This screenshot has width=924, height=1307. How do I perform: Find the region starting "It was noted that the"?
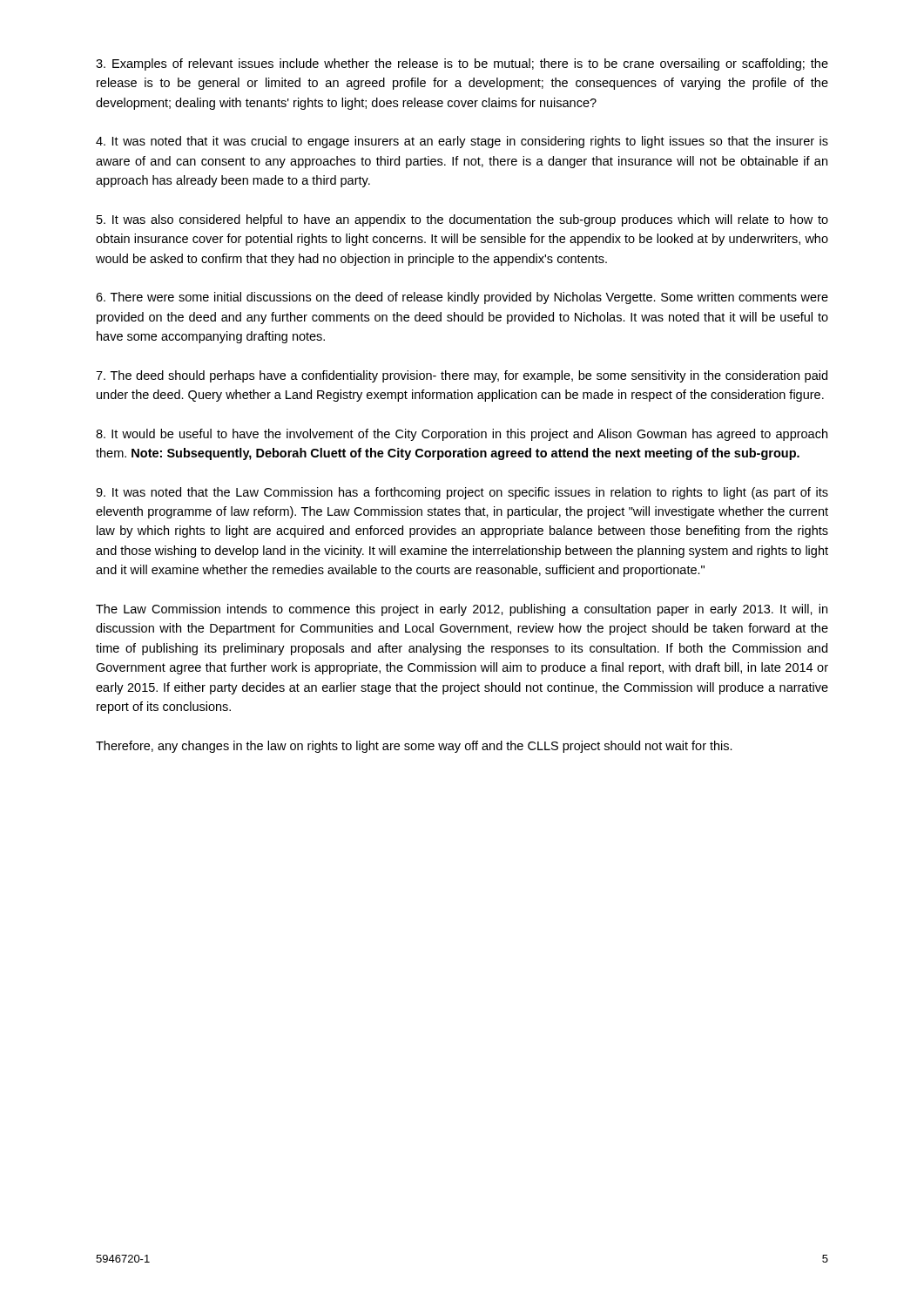462,531
